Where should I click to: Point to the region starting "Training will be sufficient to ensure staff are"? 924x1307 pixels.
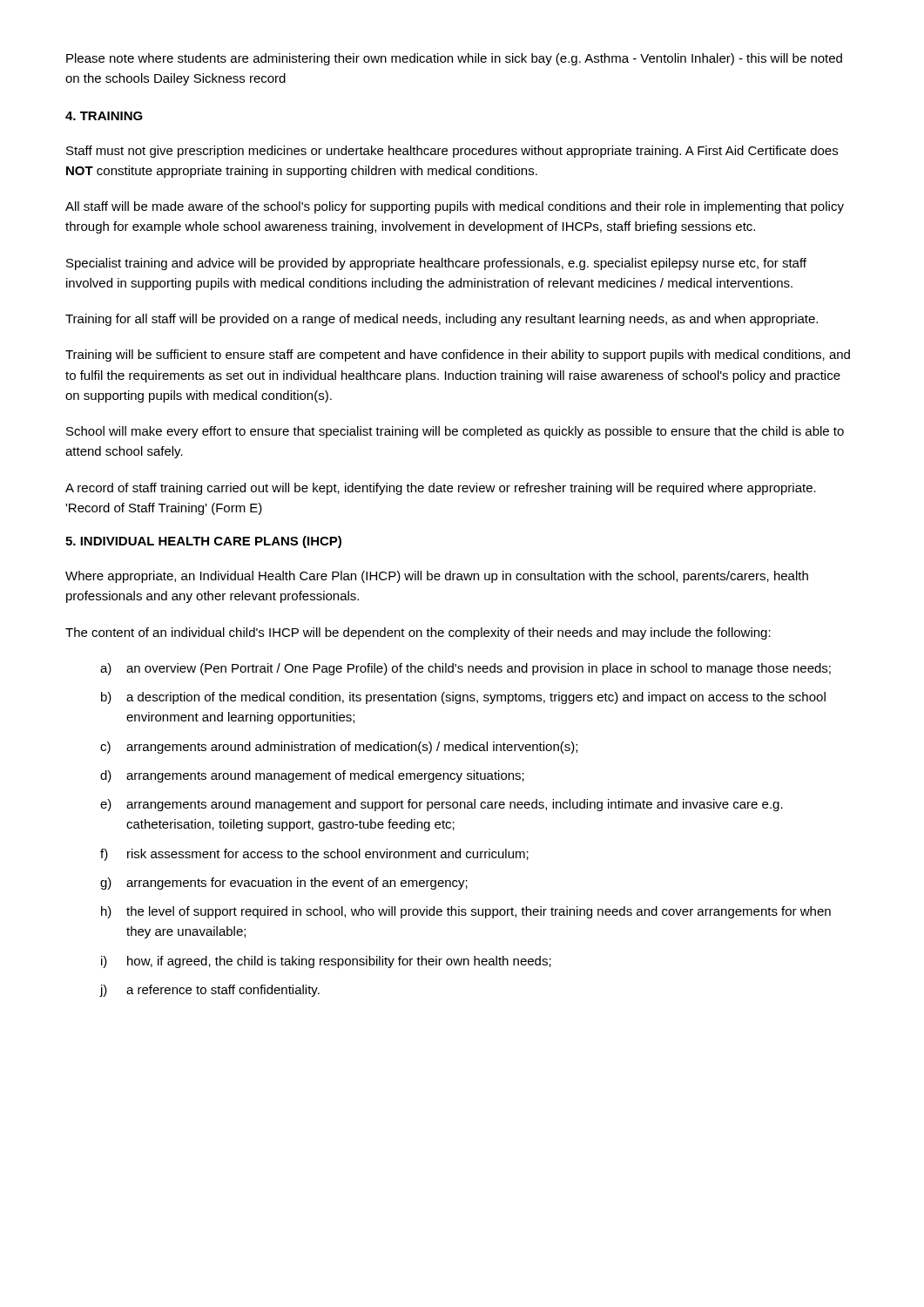pyautogui.click(x=458, y=375)
